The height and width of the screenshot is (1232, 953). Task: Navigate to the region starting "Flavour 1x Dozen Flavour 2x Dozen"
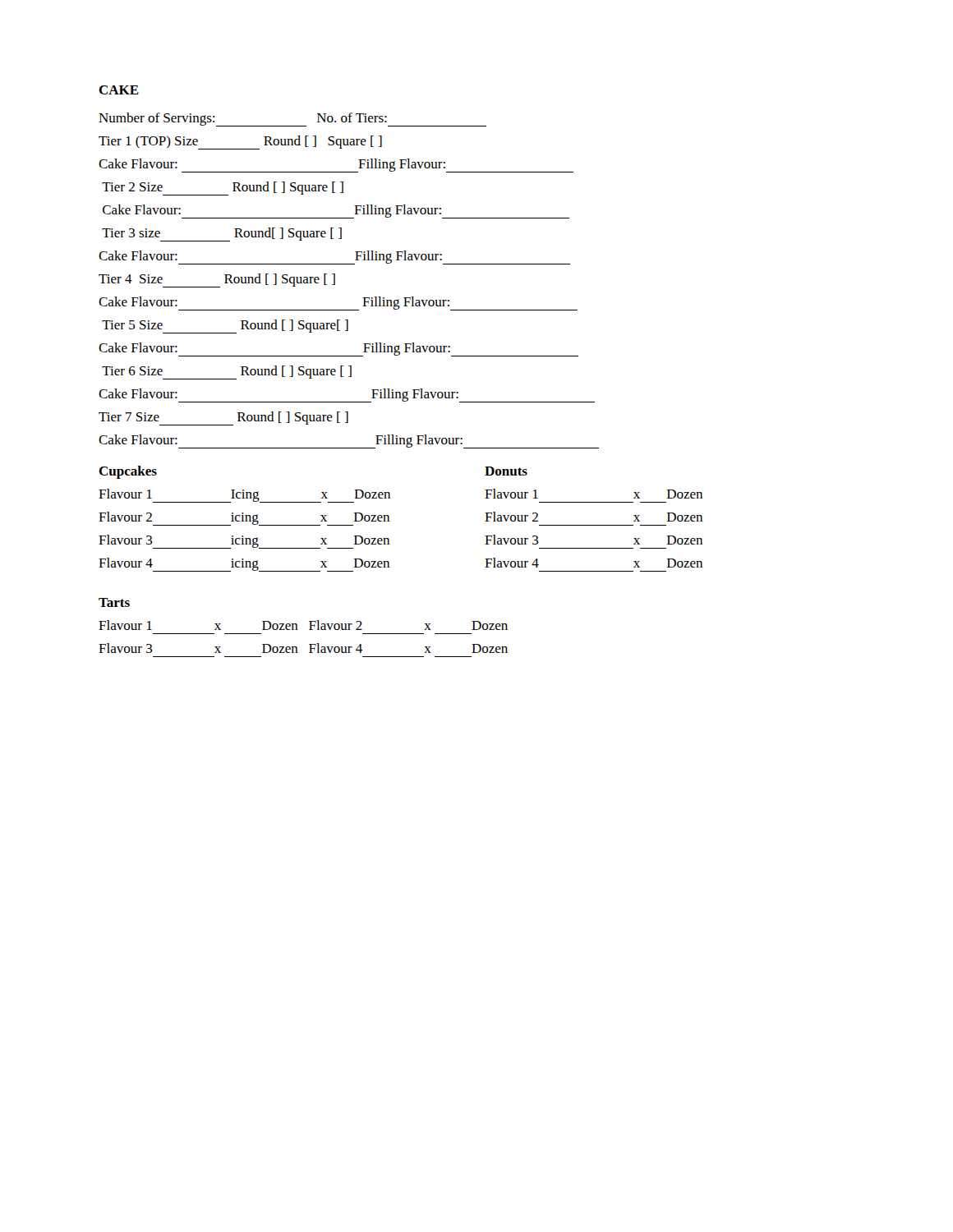tap(303, 626)
